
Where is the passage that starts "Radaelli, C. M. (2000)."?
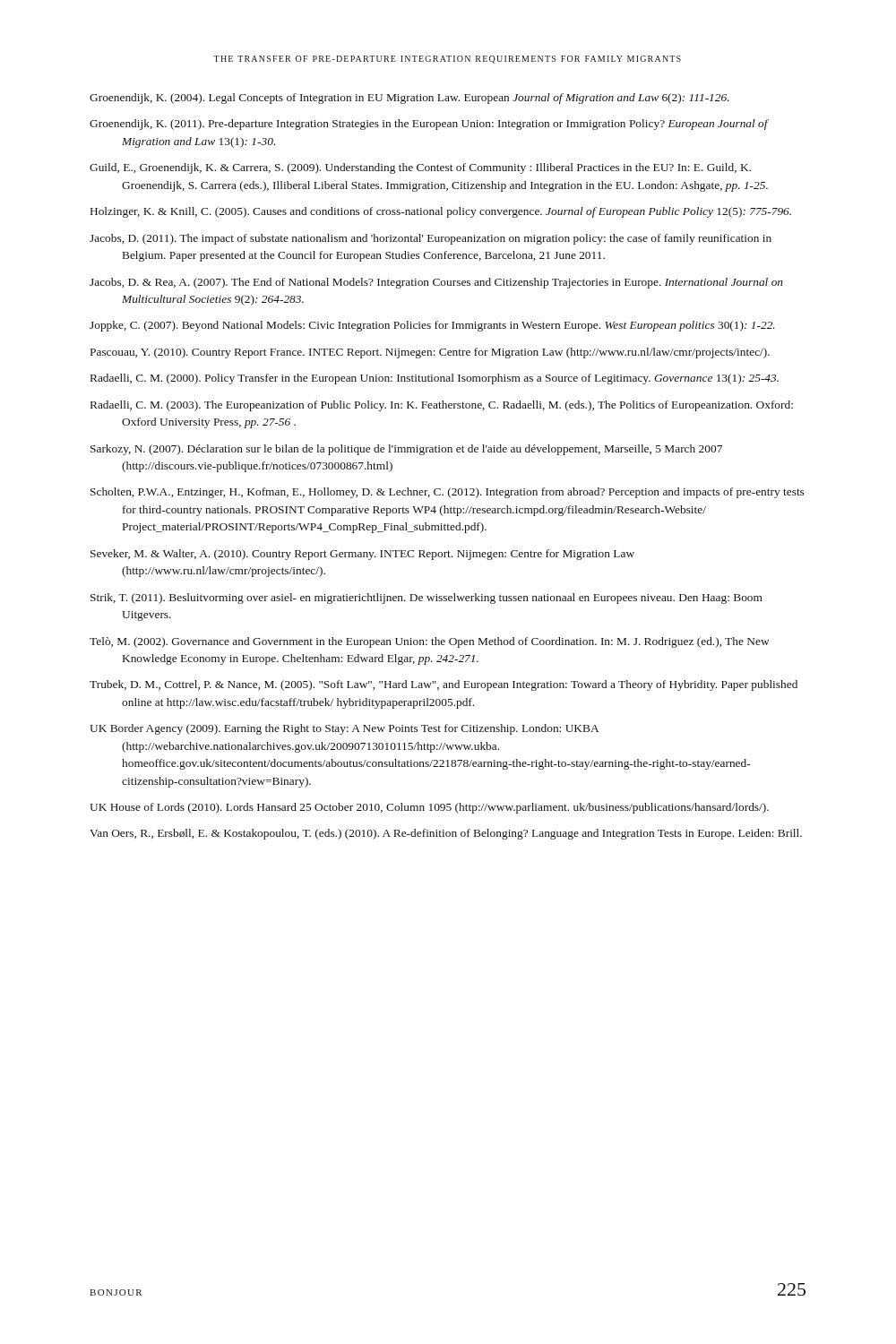435,378
